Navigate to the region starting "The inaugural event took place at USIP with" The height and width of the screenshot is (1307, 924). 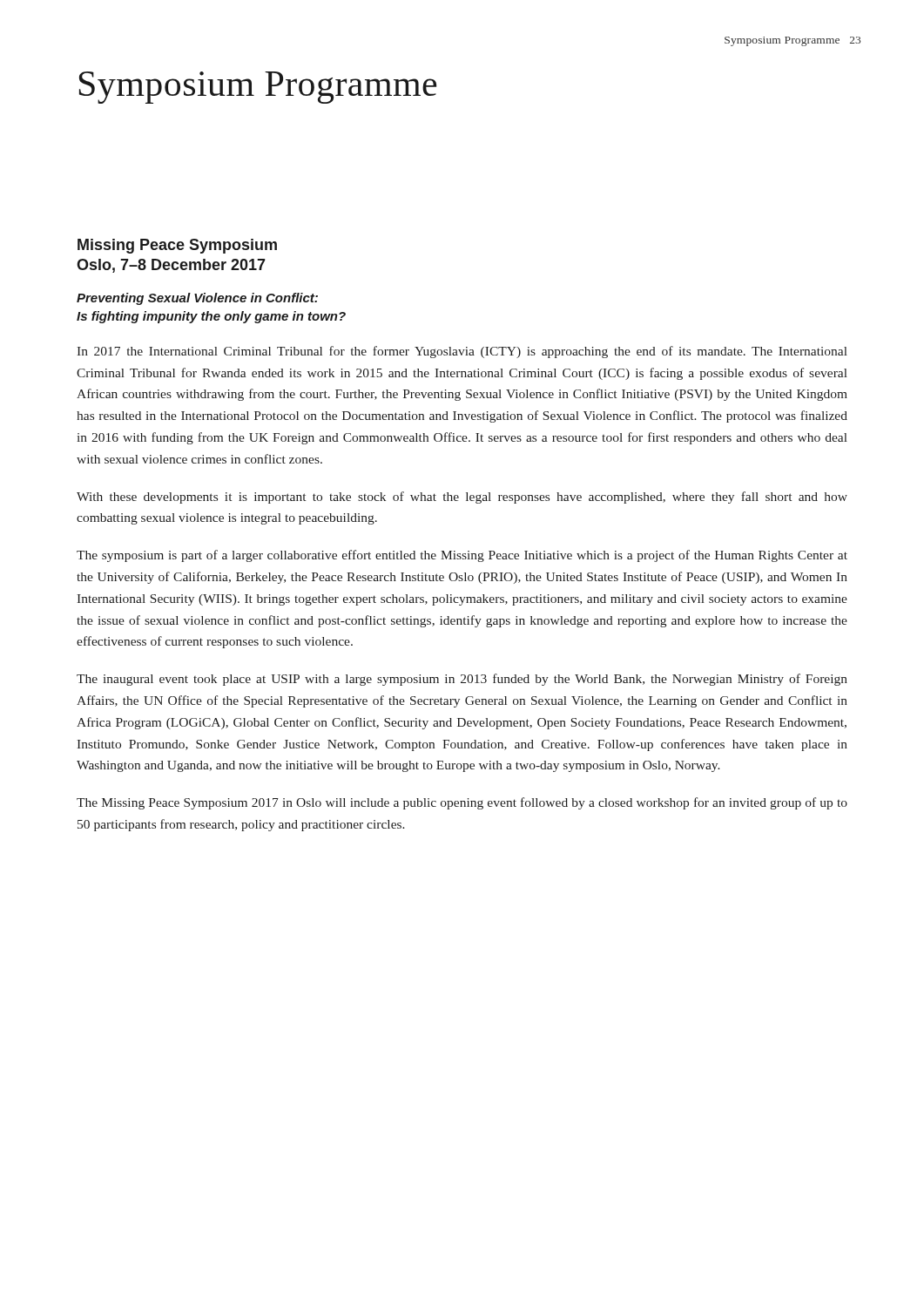(x=462, y=722)
